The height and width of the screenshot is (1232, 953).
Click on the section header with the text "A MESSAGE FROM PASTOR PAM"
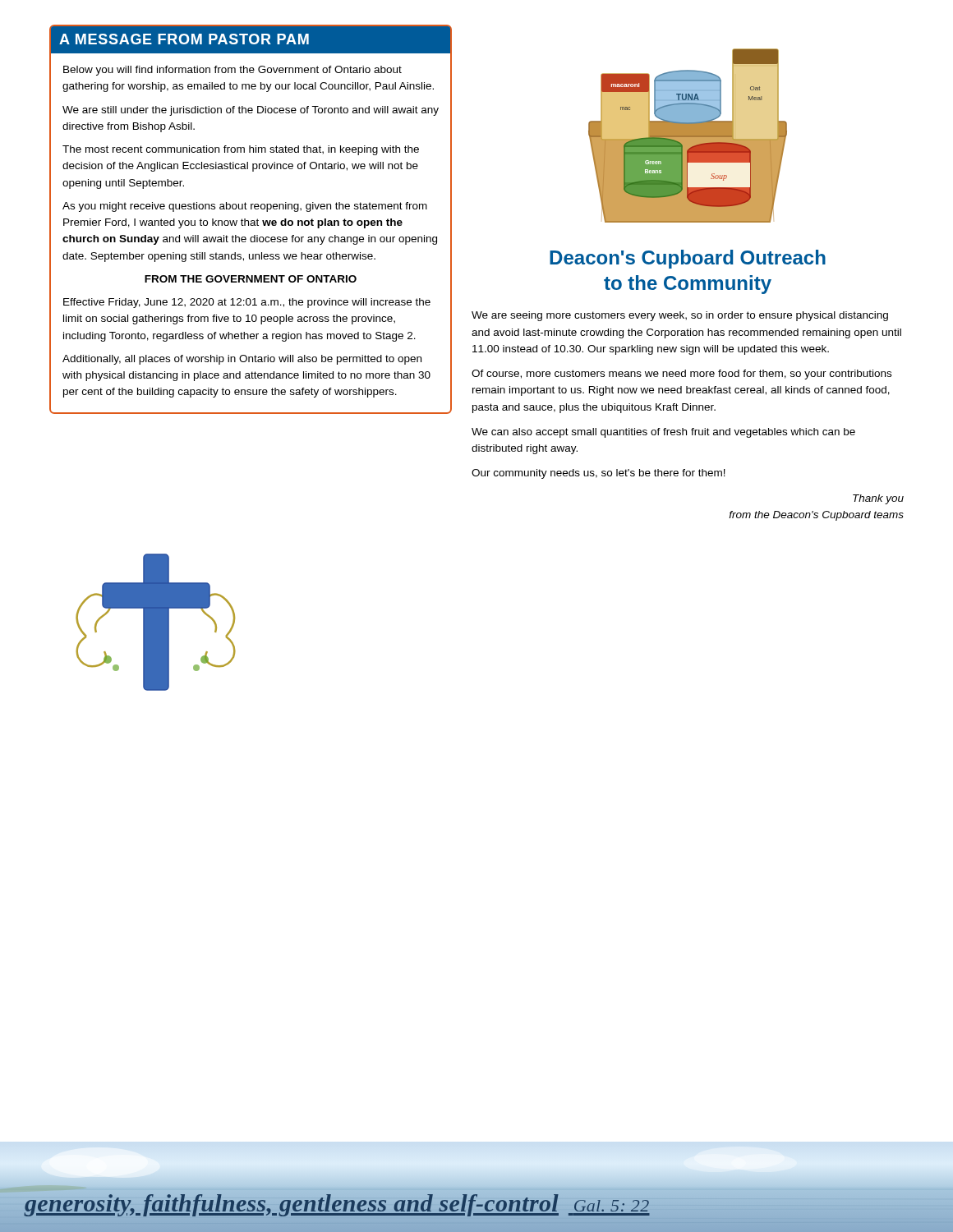pyautogui.click(x=251, y=213)
